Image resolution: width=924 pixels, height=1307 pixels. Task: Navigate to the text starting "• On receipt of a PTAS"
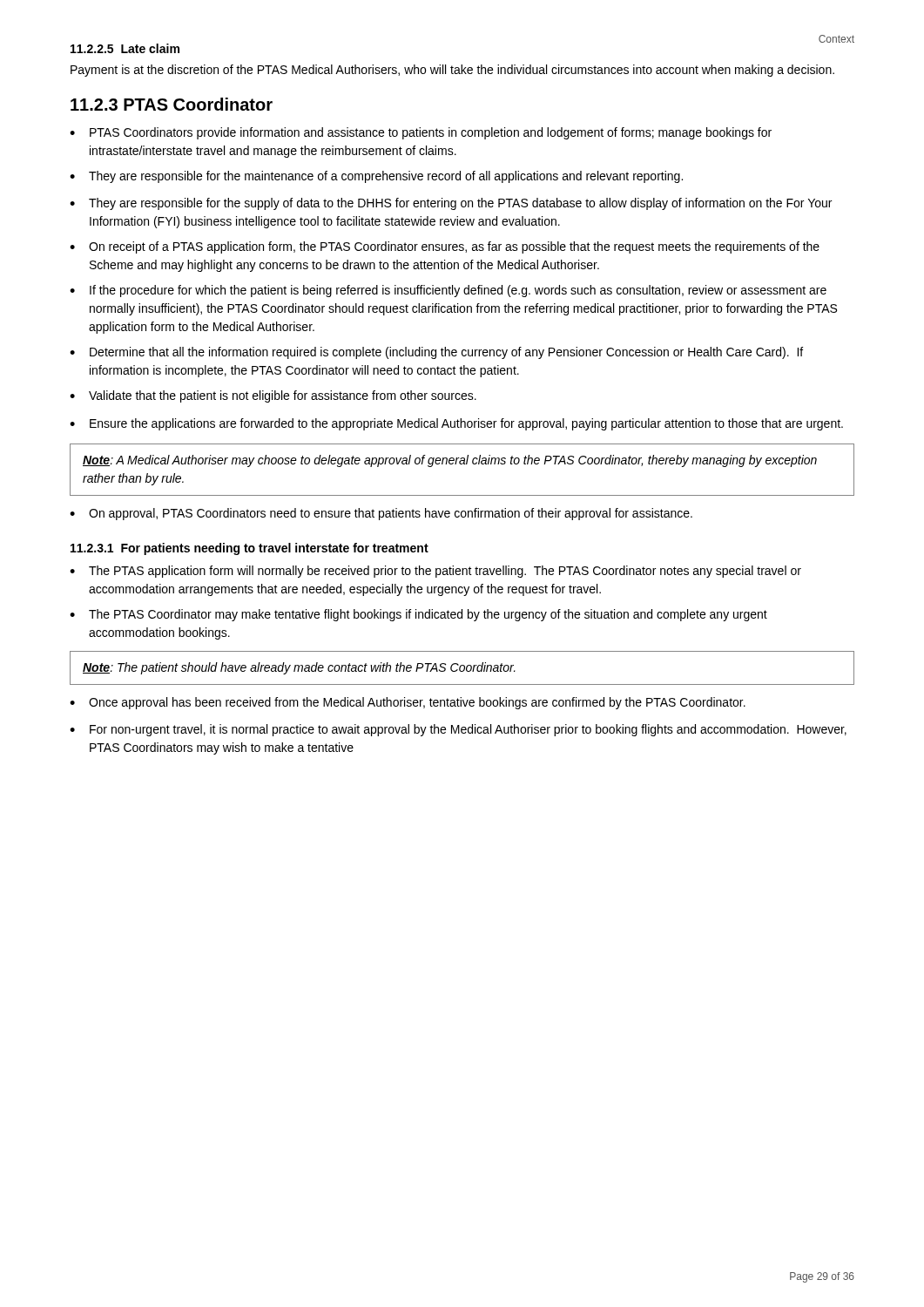click(462, 257)
